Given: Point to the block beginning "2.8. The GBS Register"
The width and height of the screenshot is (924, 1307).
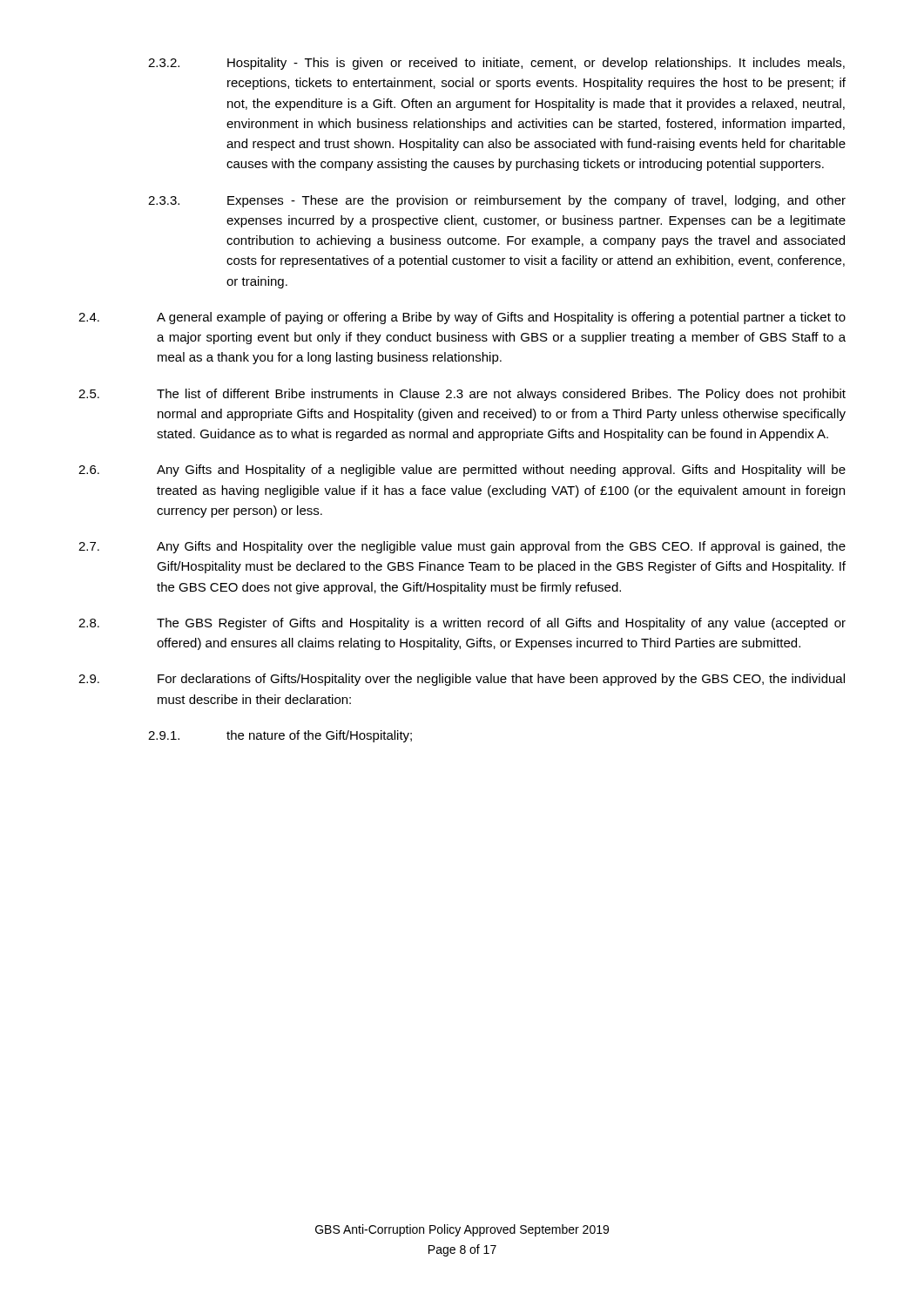Looking at the screenshot, I should (x=462, y=633).
